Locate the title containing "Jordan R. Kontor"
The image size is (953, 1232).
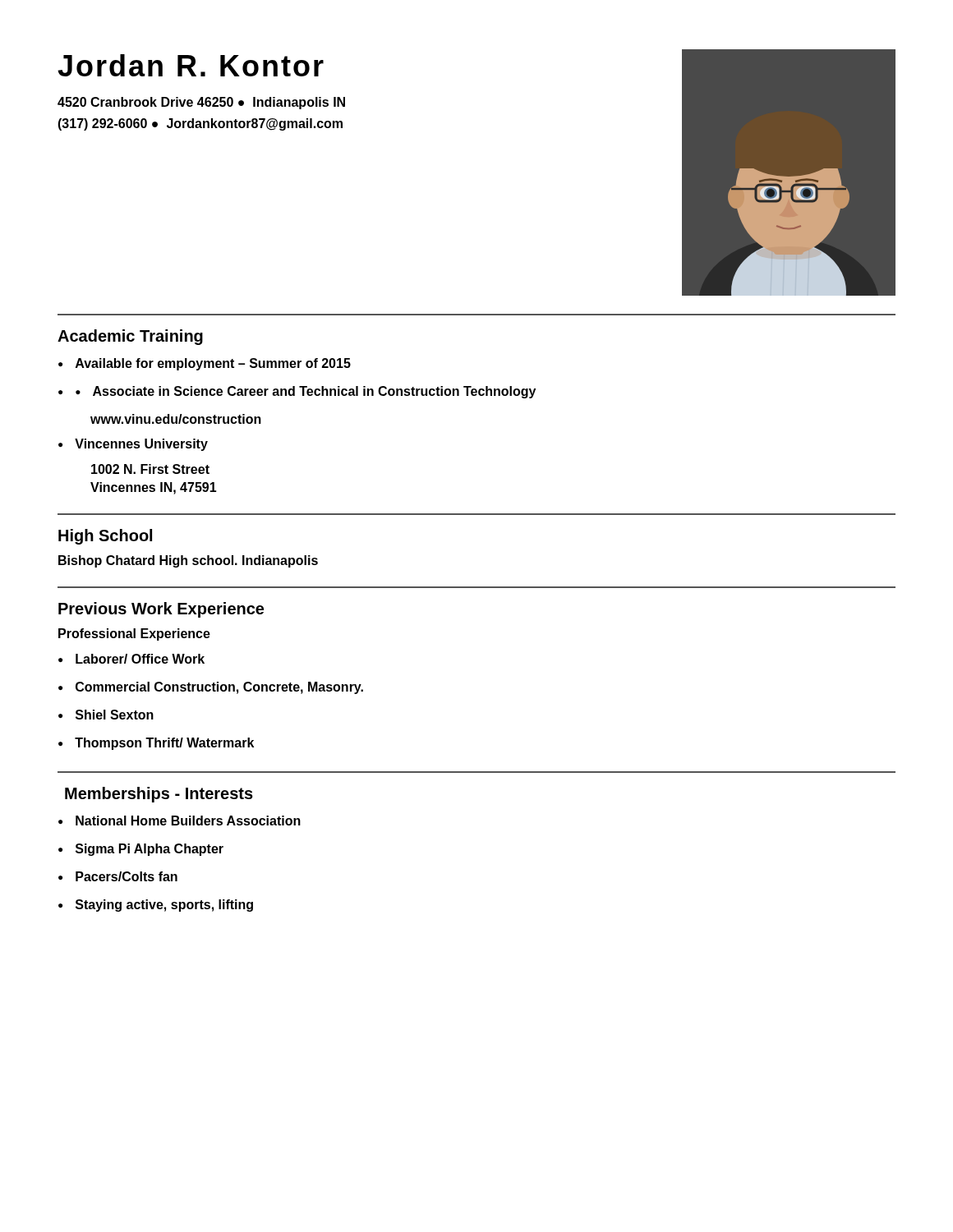point(191,67)
